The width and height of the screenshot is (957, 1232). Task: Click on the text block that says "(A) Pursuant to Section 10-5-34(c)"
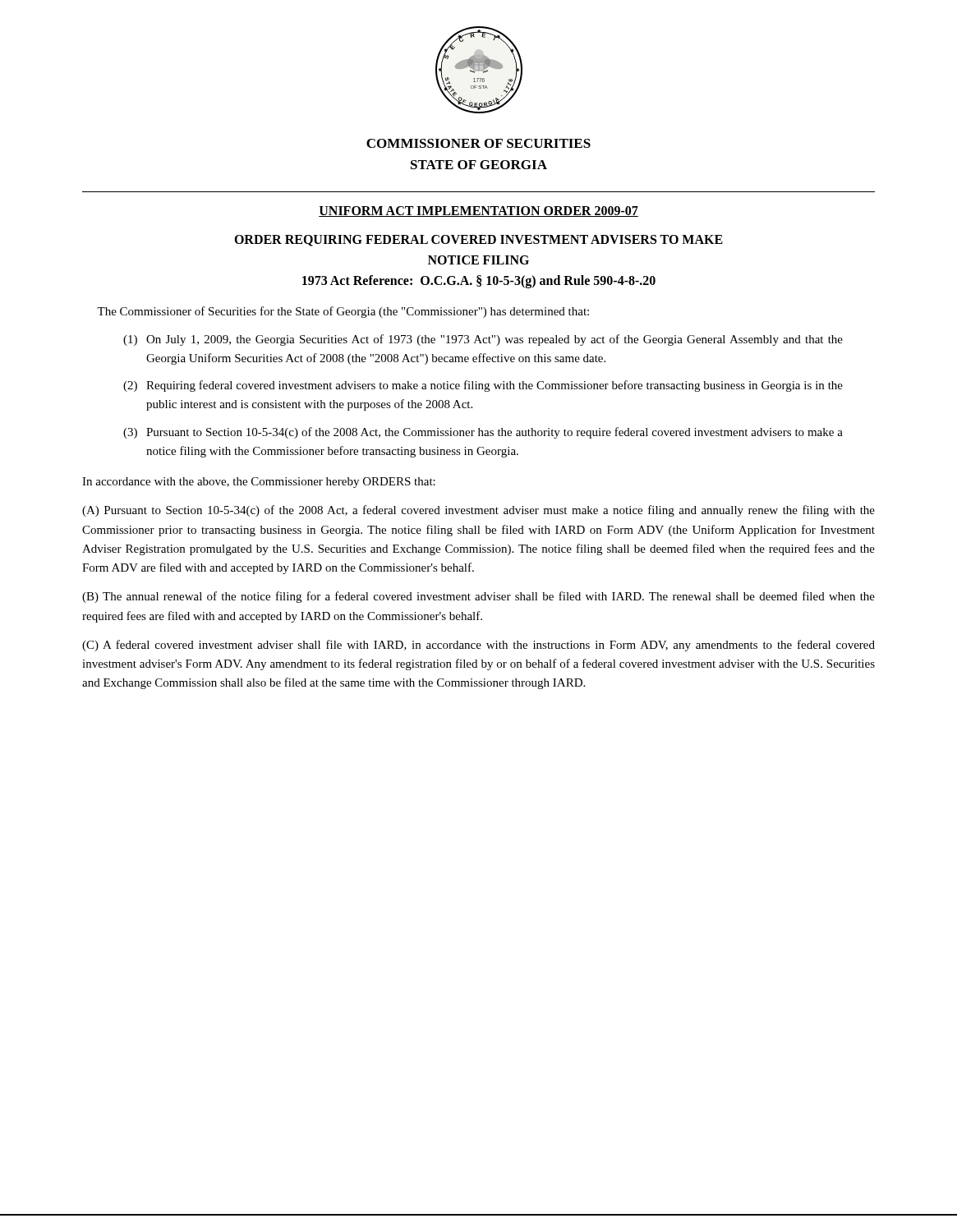(x=478, y=539)
